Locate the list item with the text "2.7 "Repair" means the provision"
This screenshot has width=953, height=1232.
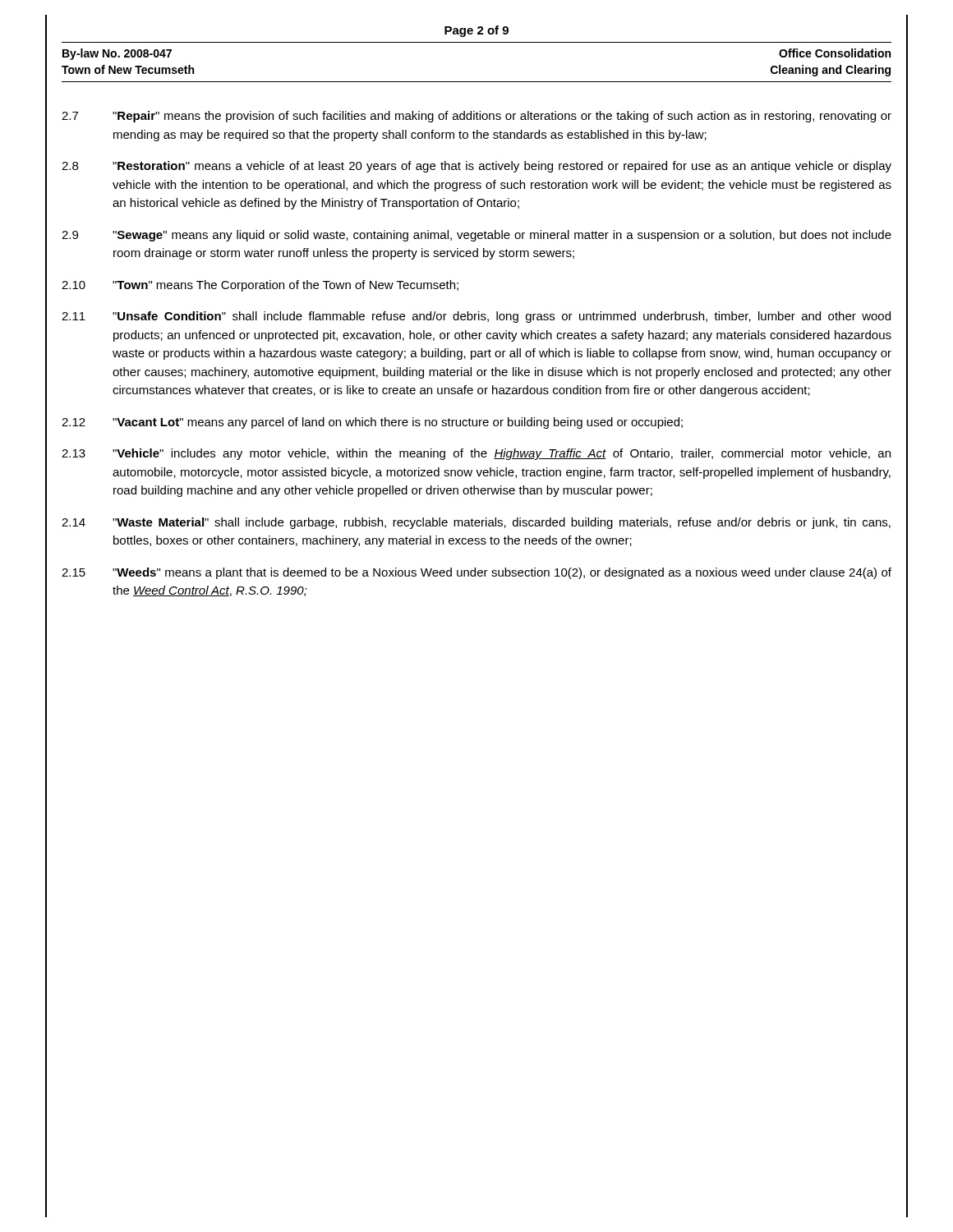pyautogui.click(x=476, y=125)
